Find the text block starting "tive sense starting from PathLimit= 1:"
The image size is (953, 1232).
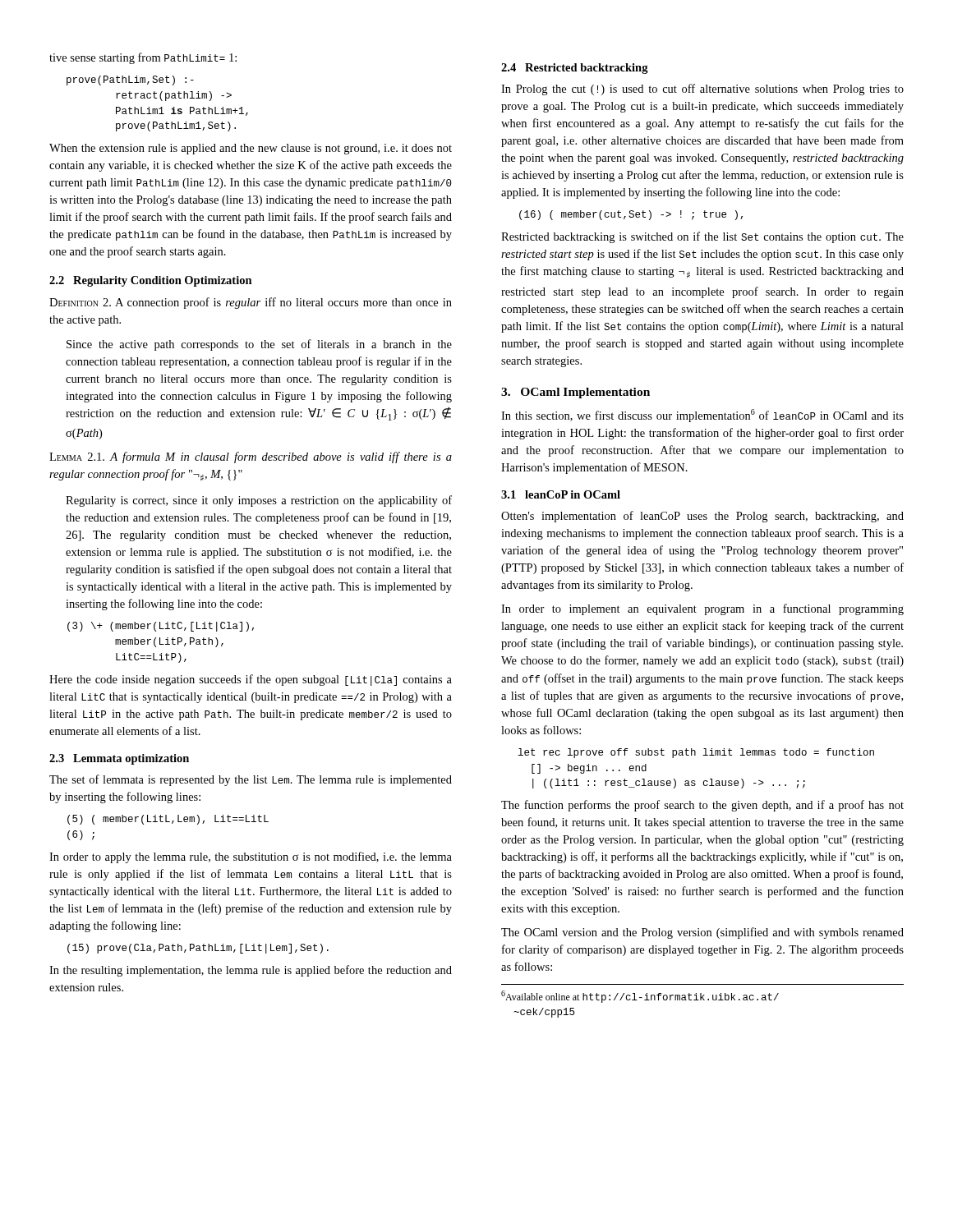[143, 58]
